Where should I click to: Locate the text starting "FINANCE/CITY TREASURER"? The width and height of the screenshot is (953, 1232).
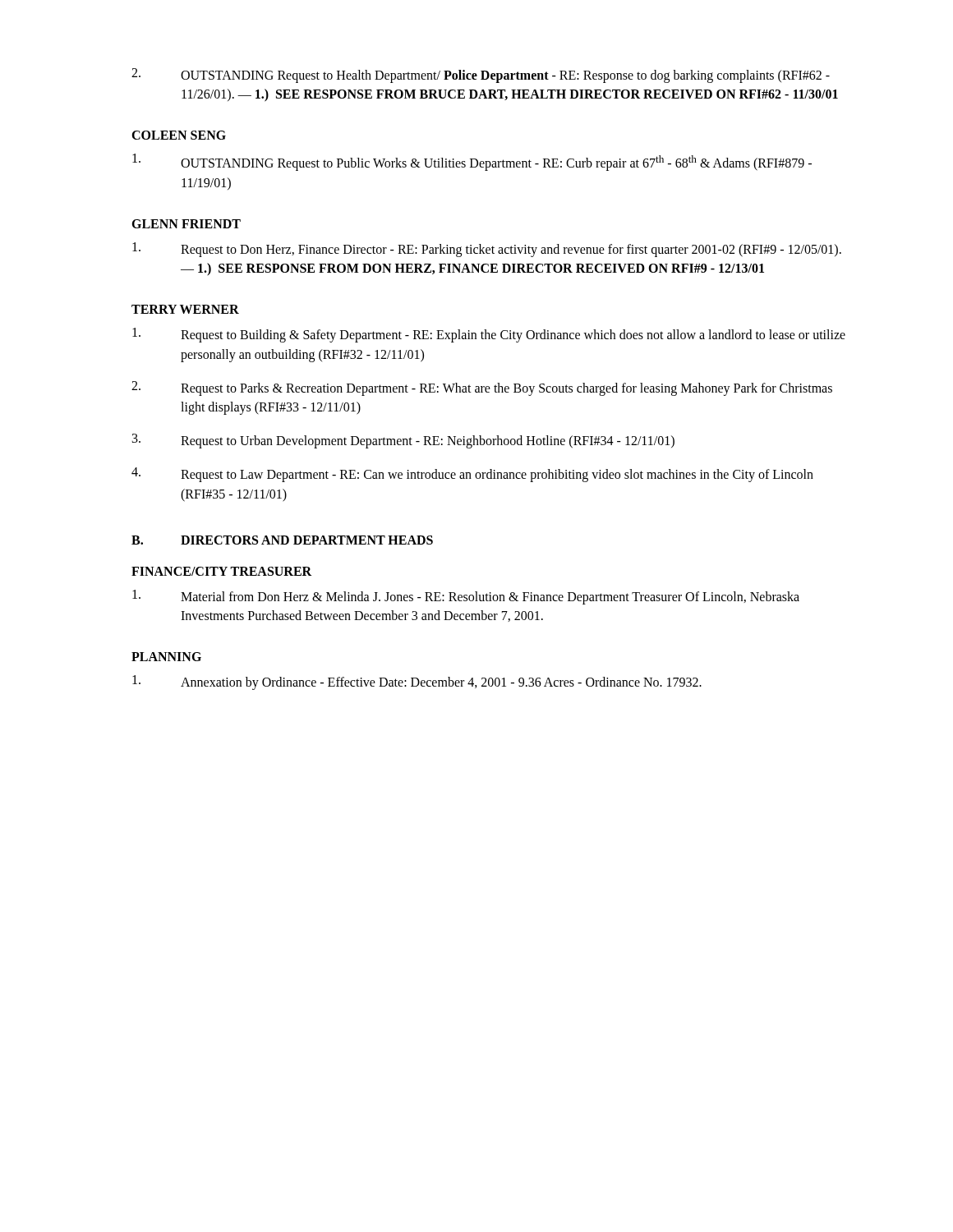221,571
